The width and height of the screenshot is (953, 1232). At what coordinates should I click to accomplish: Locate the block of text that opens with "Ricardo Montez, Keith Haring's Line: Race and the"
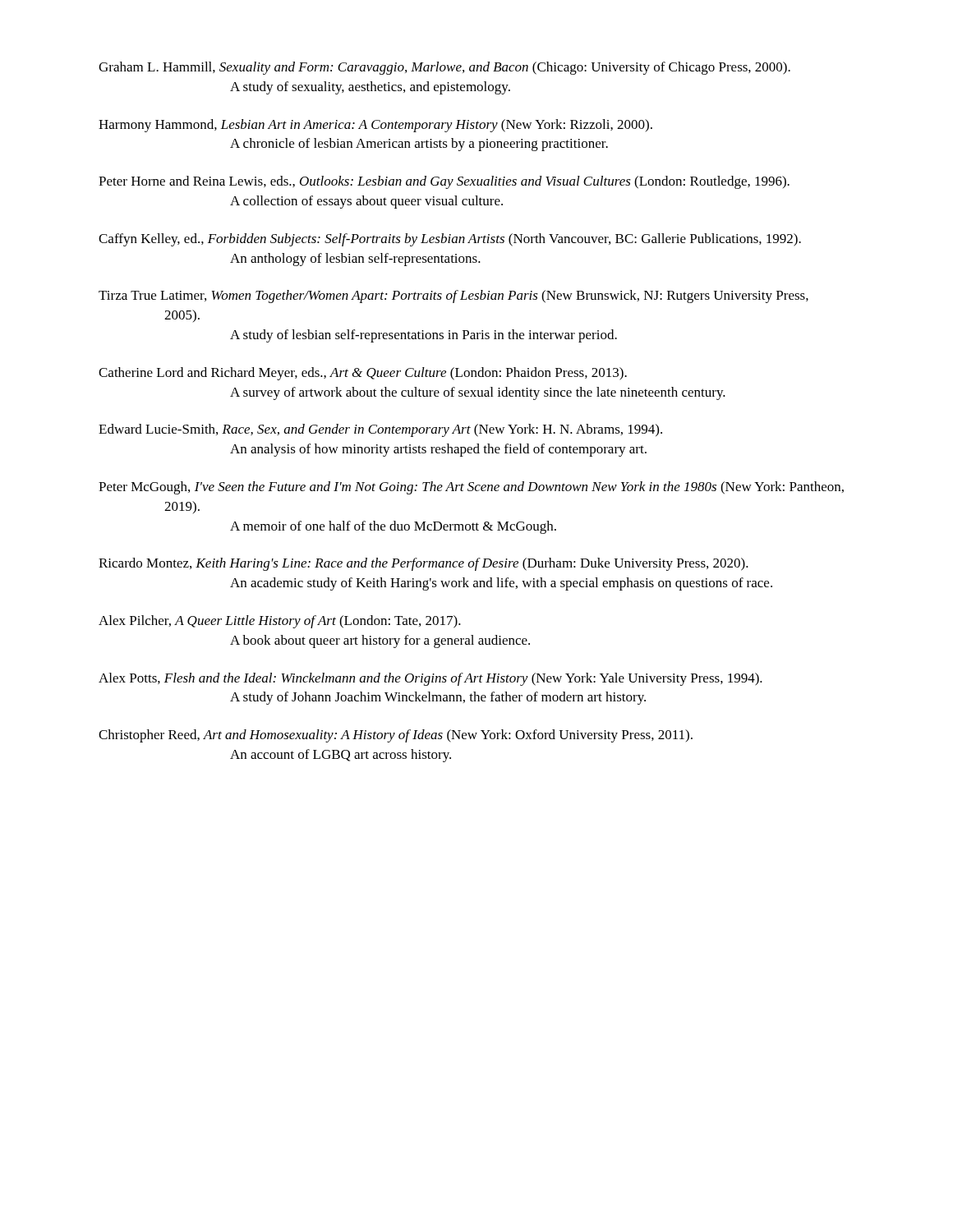pos(472,574)
